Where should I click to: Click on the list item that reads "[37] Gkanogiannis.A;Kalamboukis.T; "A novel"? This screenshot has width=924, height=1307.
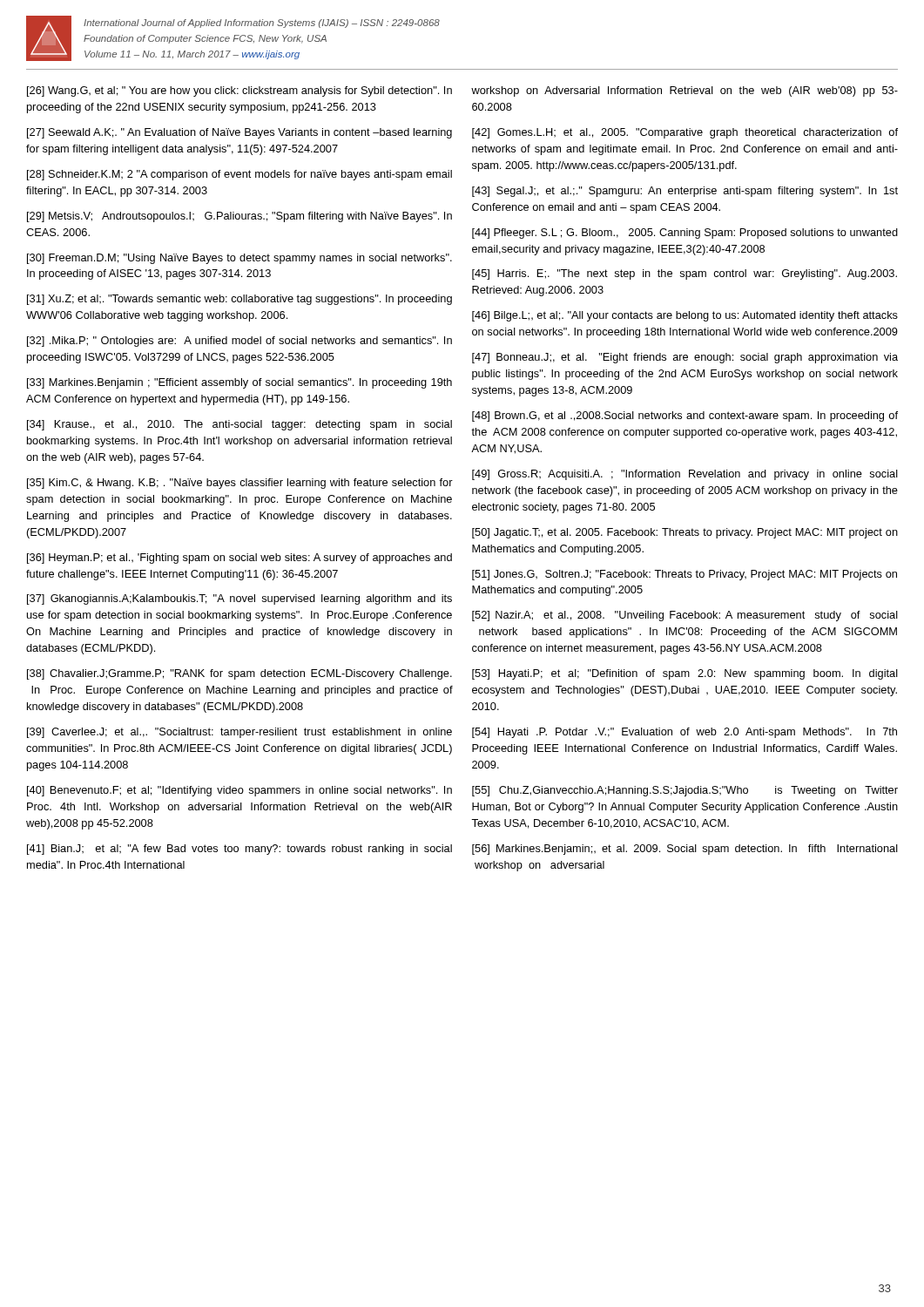239,623
